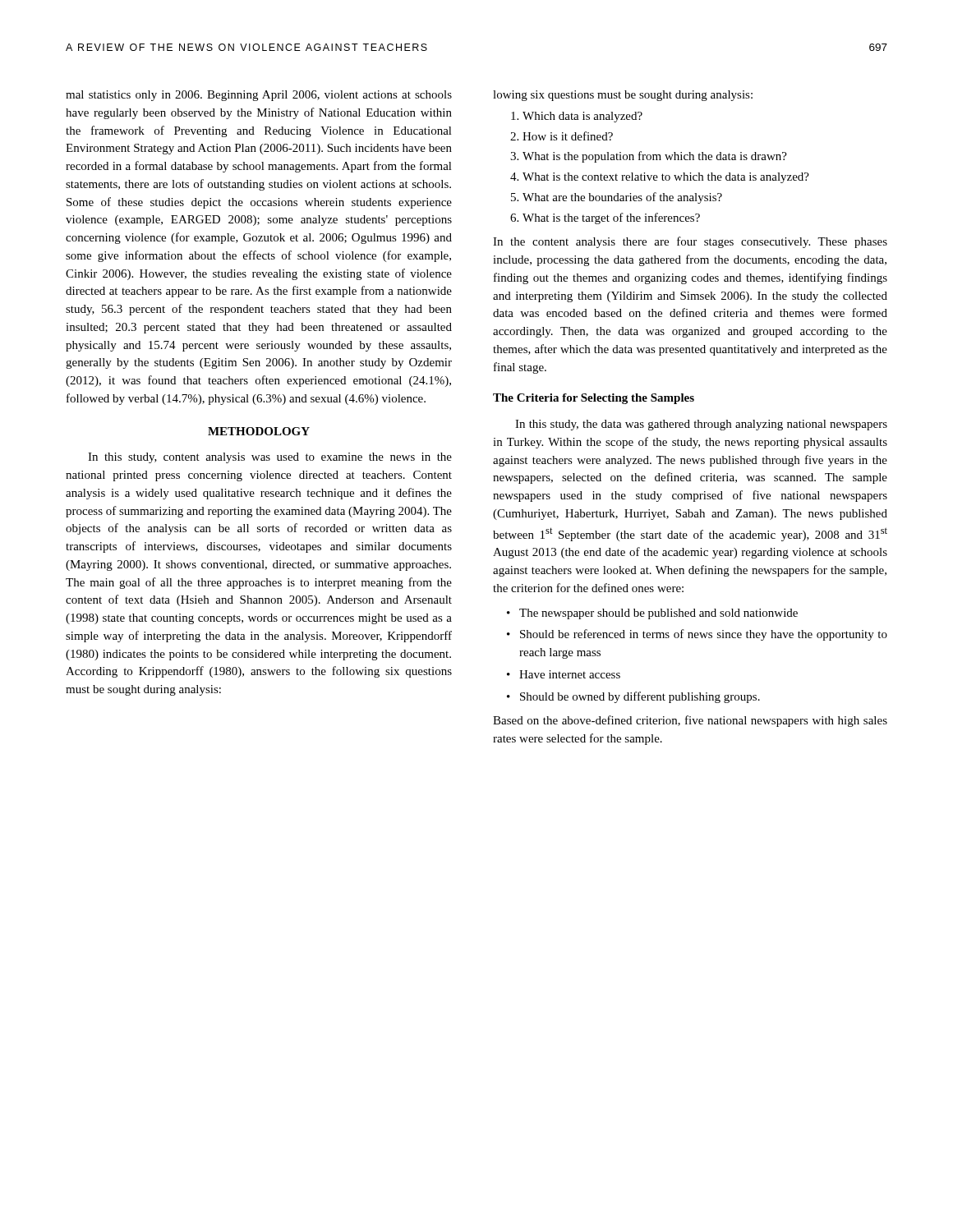Click on the list item that reads "How is it defined?"
Viewport: 953px width, 1232px height.
568,136
